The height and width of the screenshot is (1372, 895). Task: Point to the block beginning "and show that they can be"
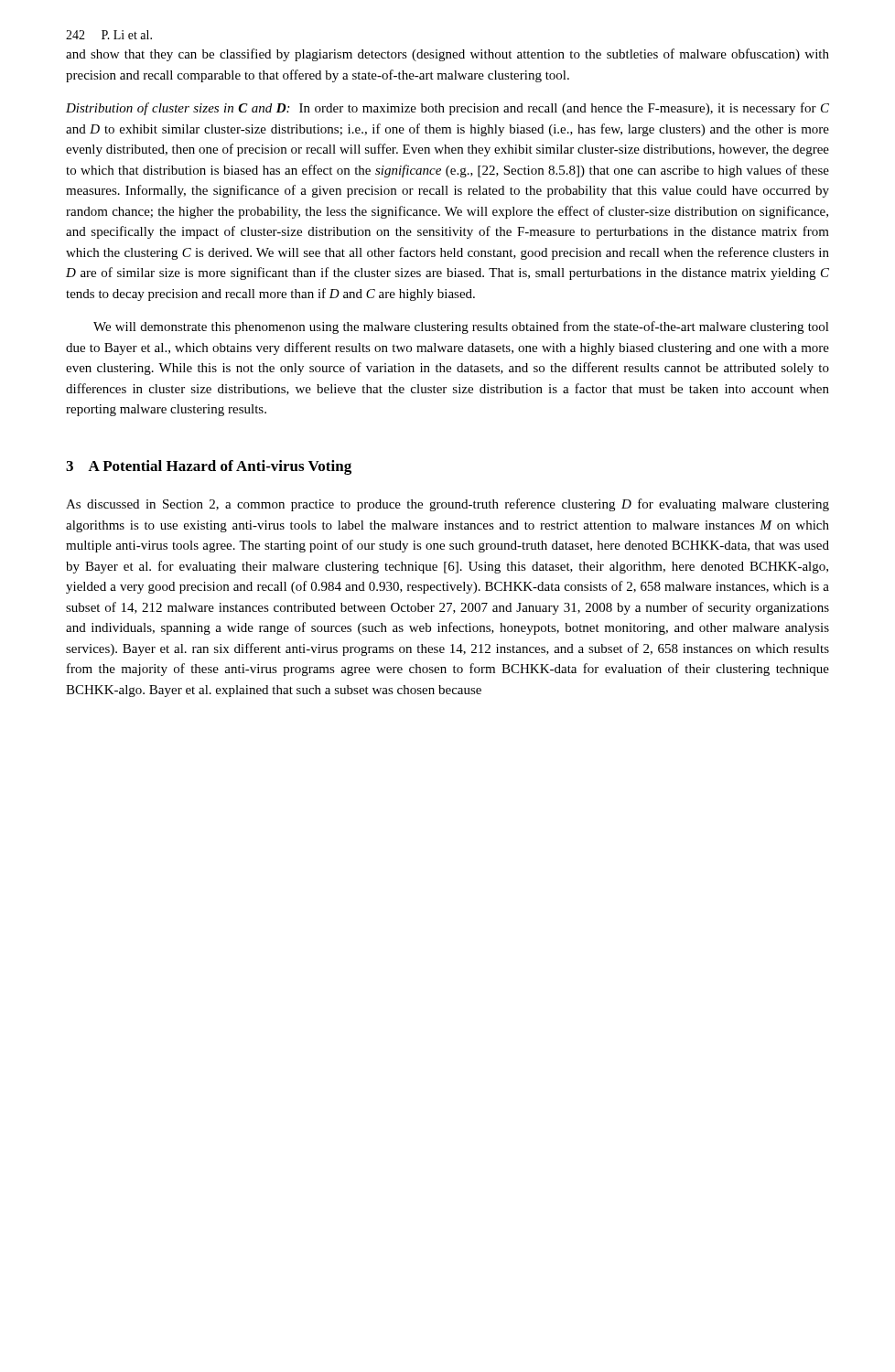pos(448,64)
